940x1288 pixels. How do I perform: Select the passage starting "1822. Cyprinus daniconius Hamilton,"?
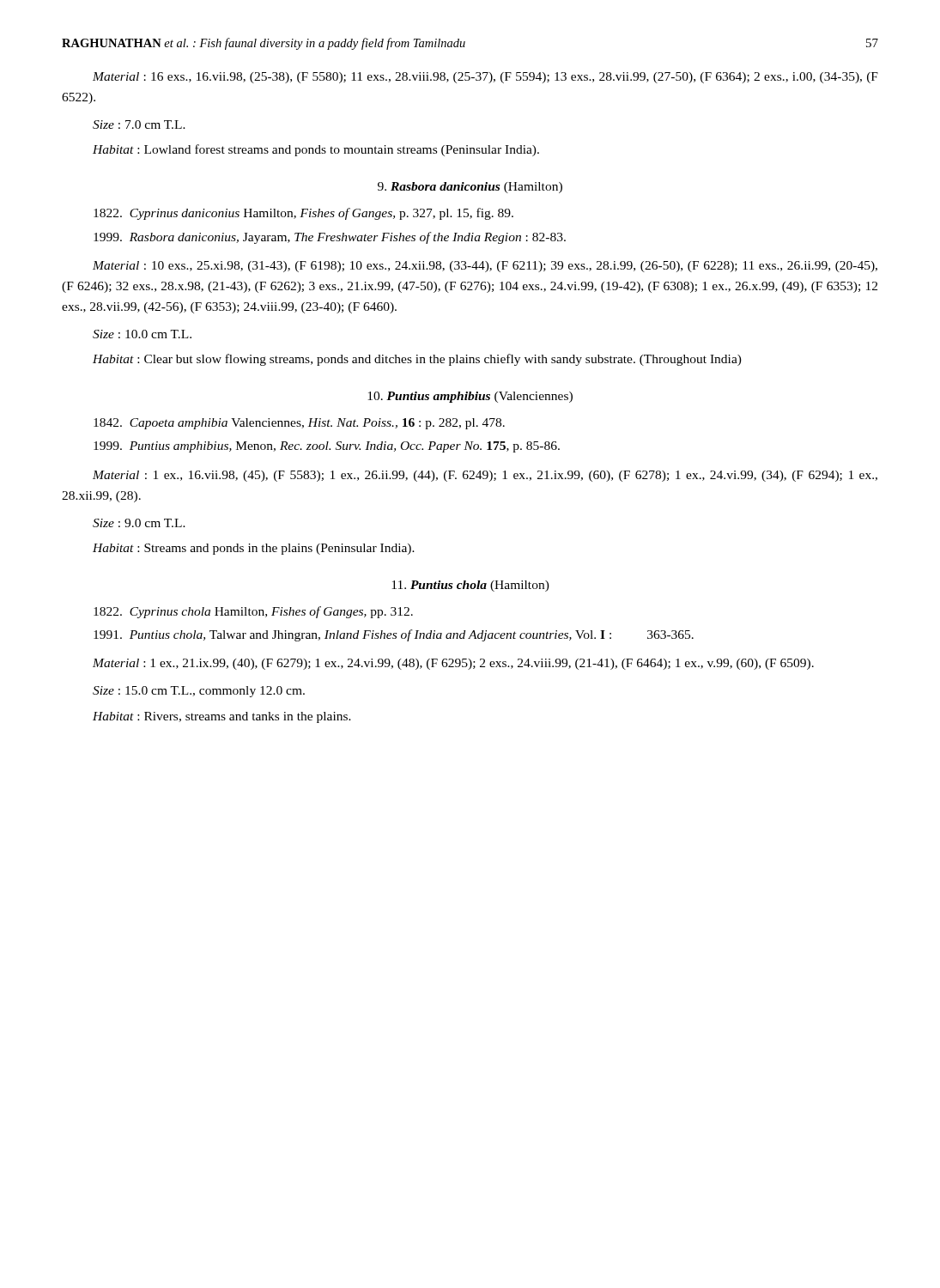(303, 213)
